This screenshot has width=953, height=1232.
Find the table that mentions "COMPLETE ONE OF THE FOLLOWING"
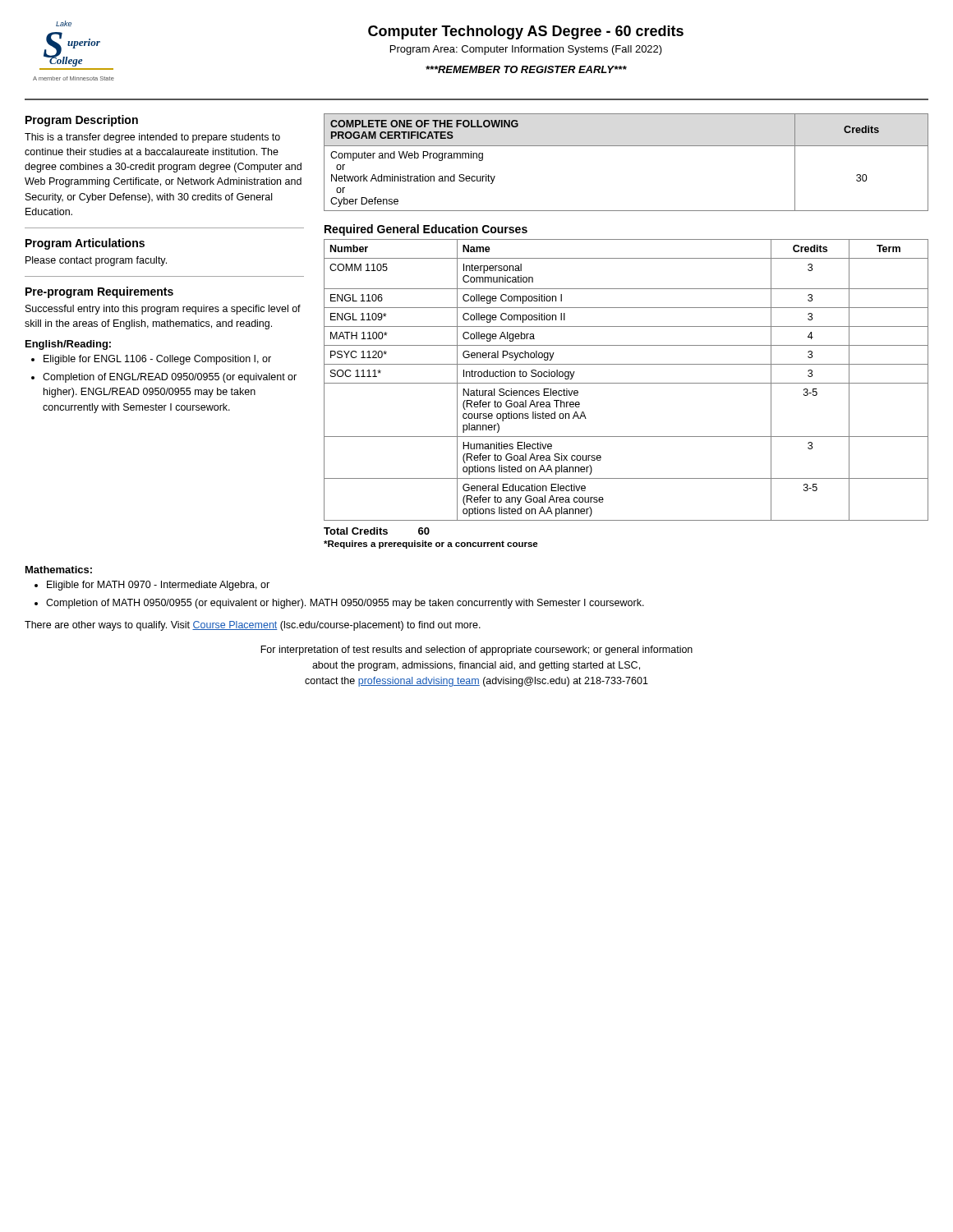pos(626,162)
